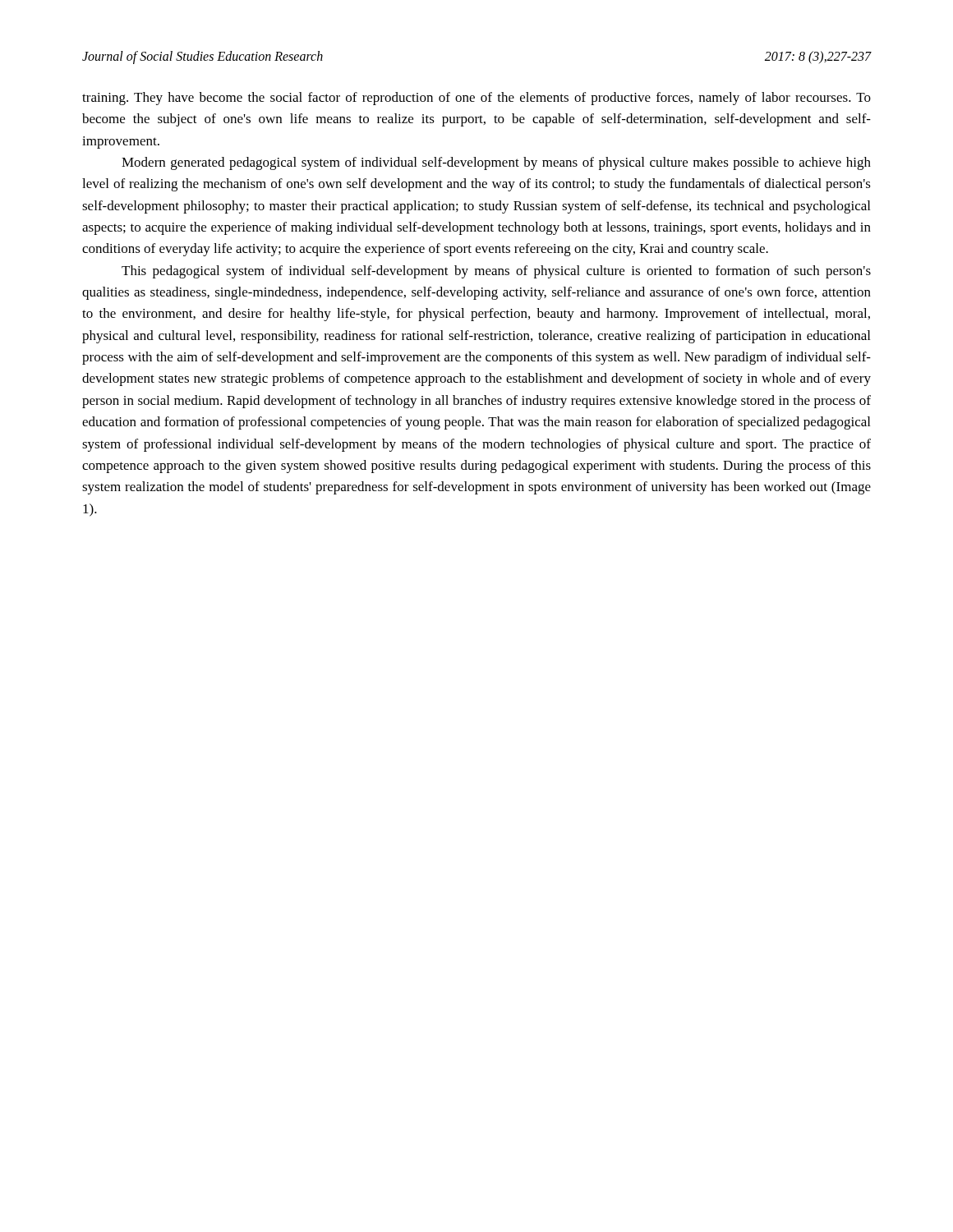This screenshot has width=953, height=1232.
Task: Locate the text block that says "training. They have become the"
Action: click(x=476, y=120)
